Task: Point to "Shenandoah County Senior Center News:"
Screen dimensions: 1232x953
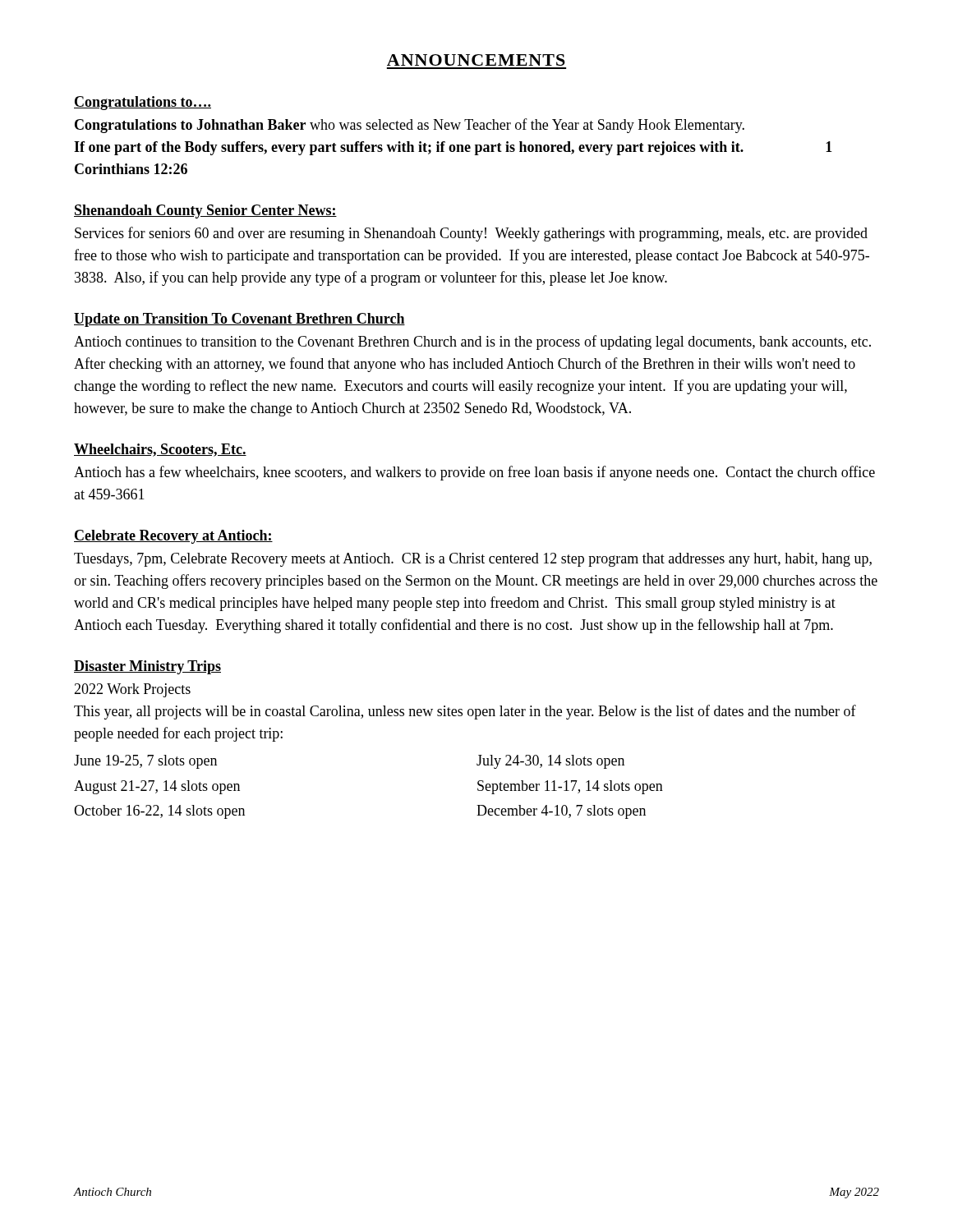Action: (205, 210)
